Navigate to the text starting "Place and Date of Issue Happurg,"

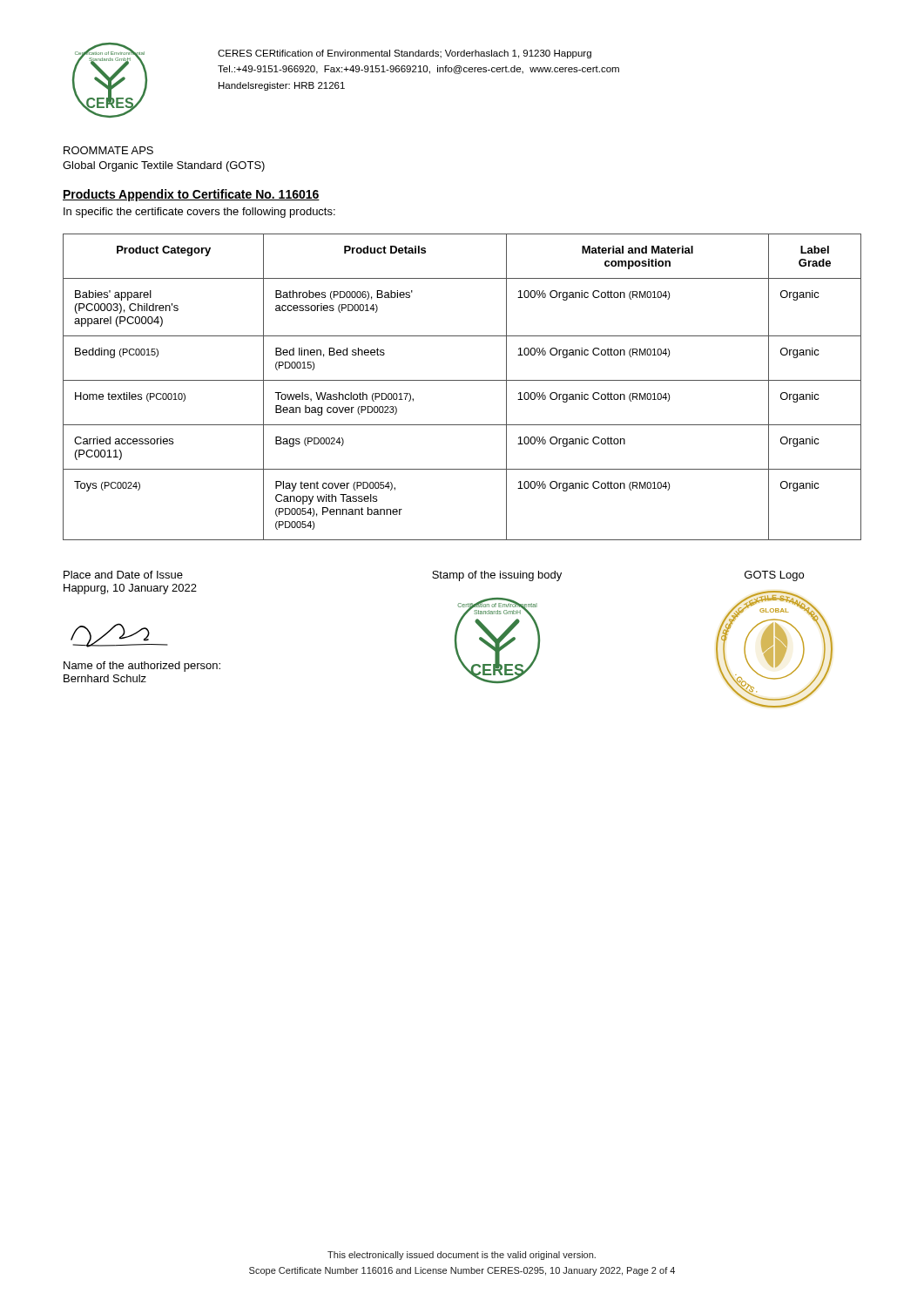click(130, 581)
